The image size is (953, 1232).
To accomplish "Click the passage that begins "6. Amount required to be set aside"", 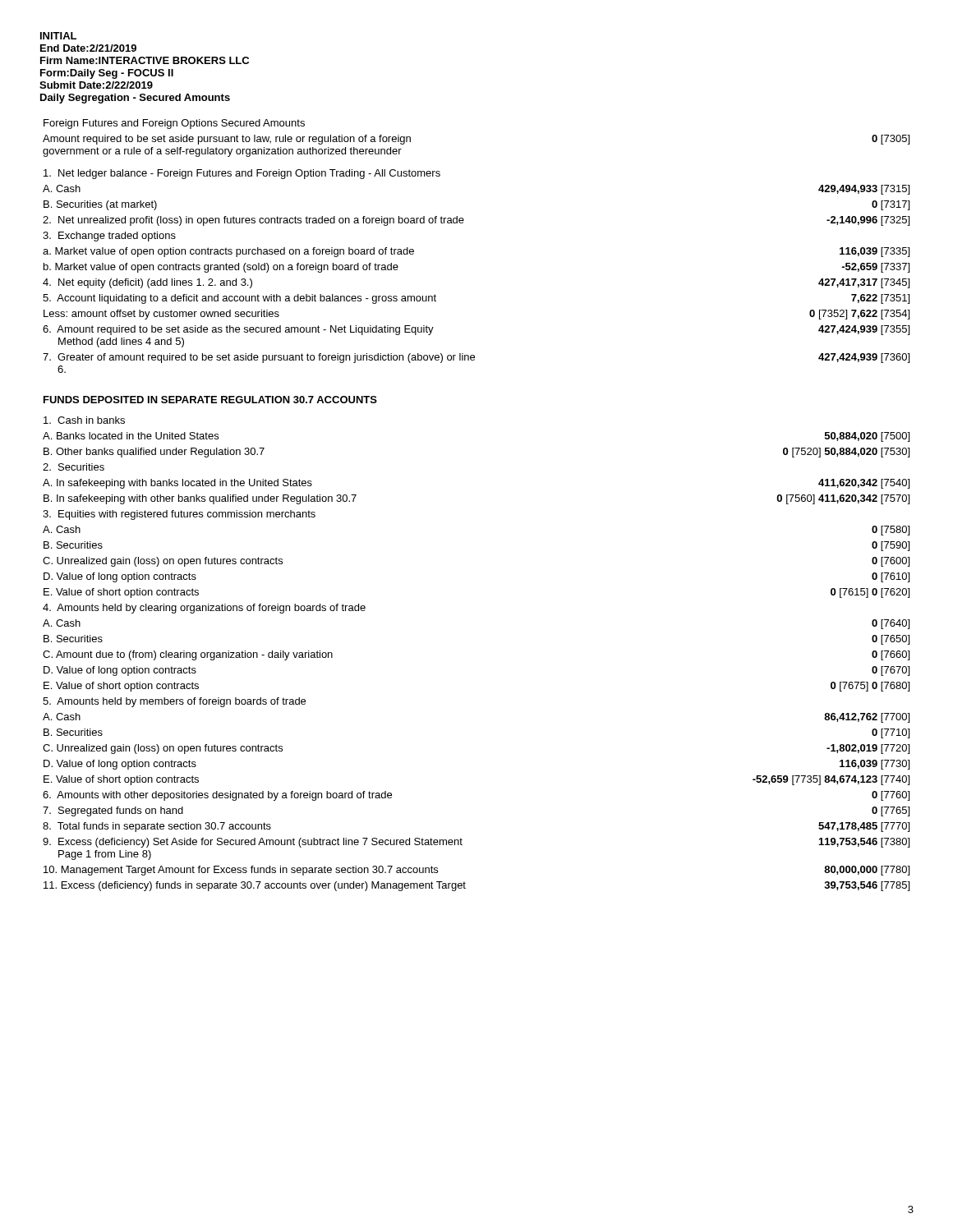I will click(x=237, y=330).
